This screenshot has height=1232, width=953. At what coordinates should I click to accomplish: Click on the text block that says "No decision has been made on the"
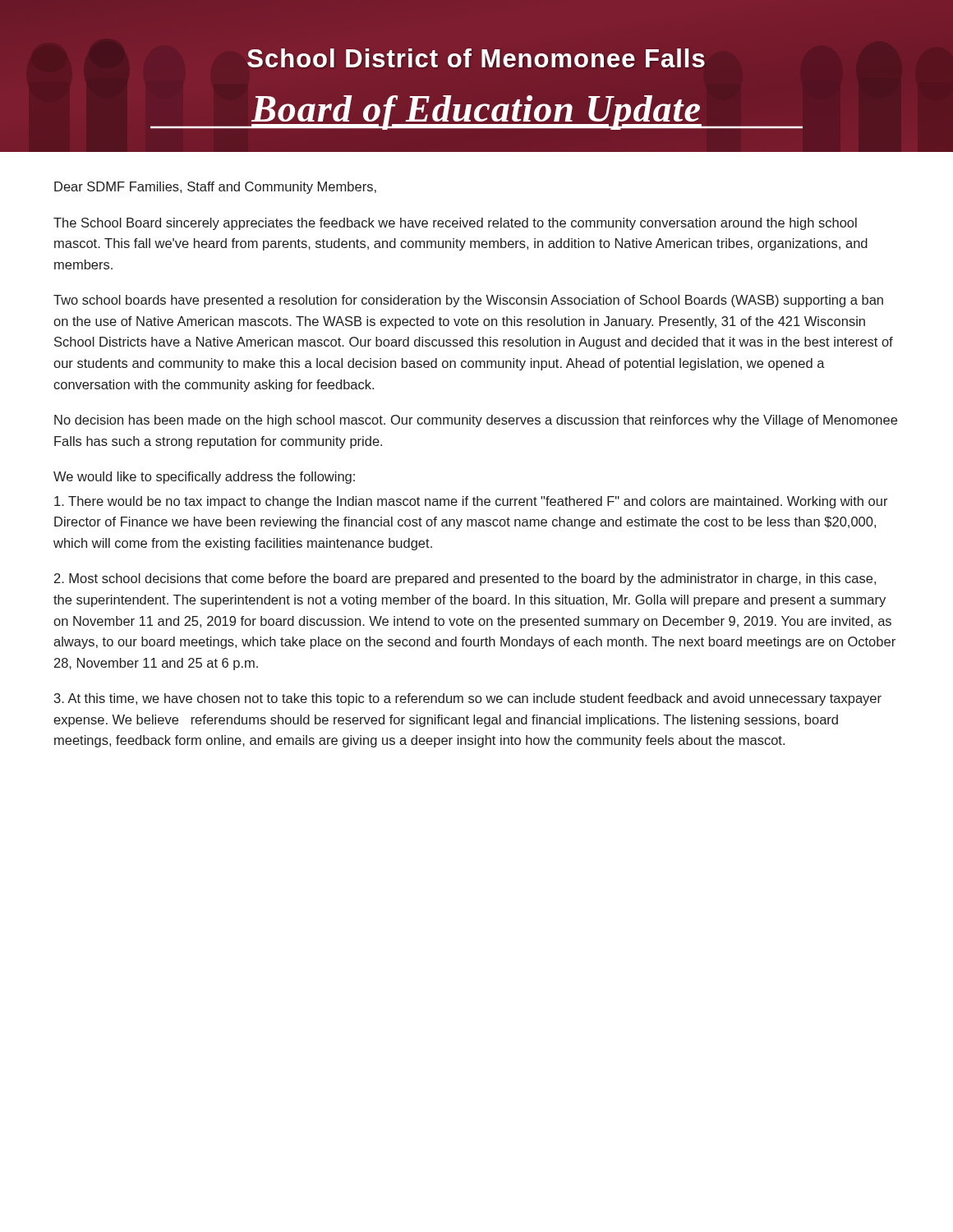pos(476,430)
